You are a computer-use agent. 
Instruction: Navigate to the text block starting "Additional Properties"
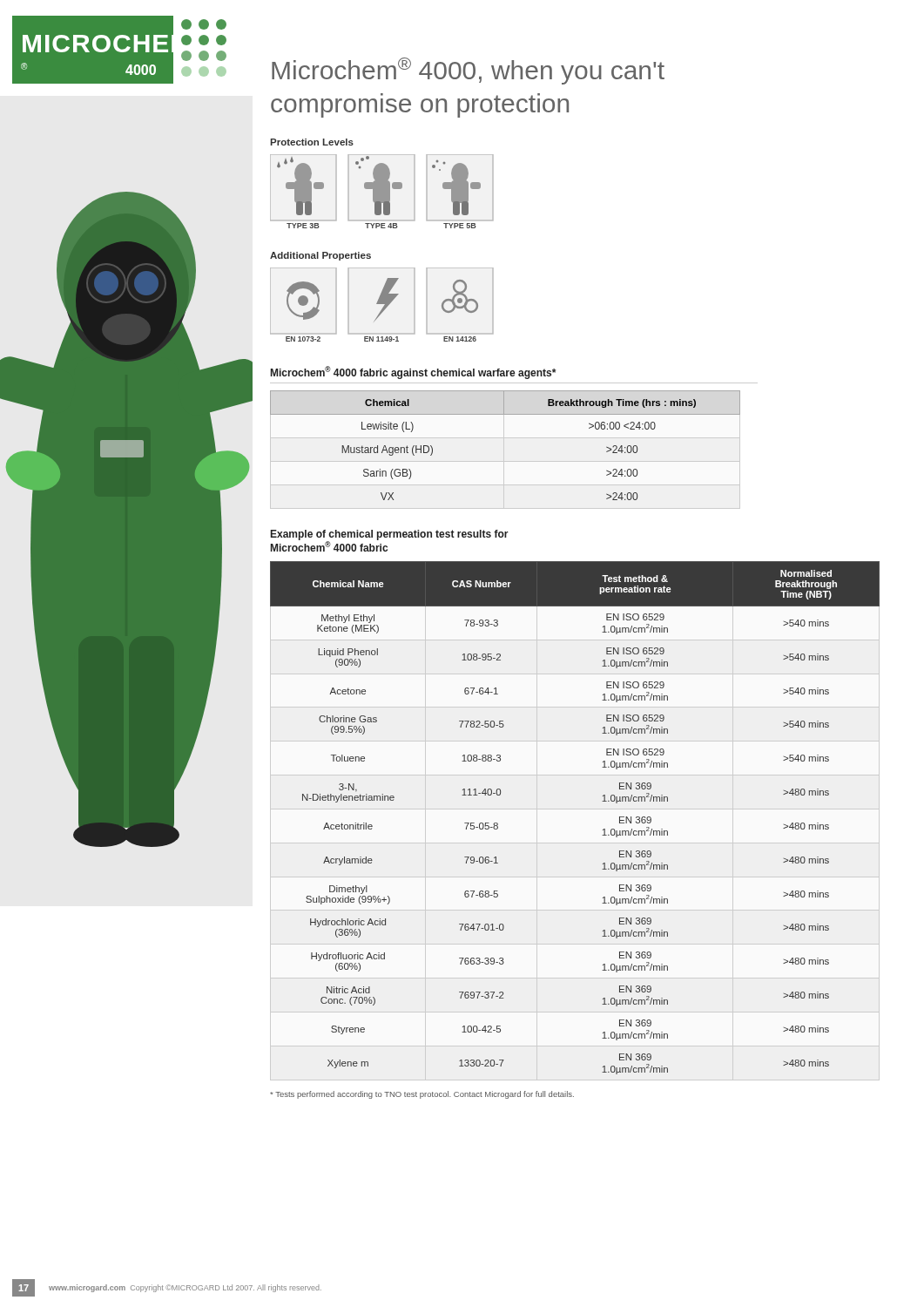coord(321,255)
